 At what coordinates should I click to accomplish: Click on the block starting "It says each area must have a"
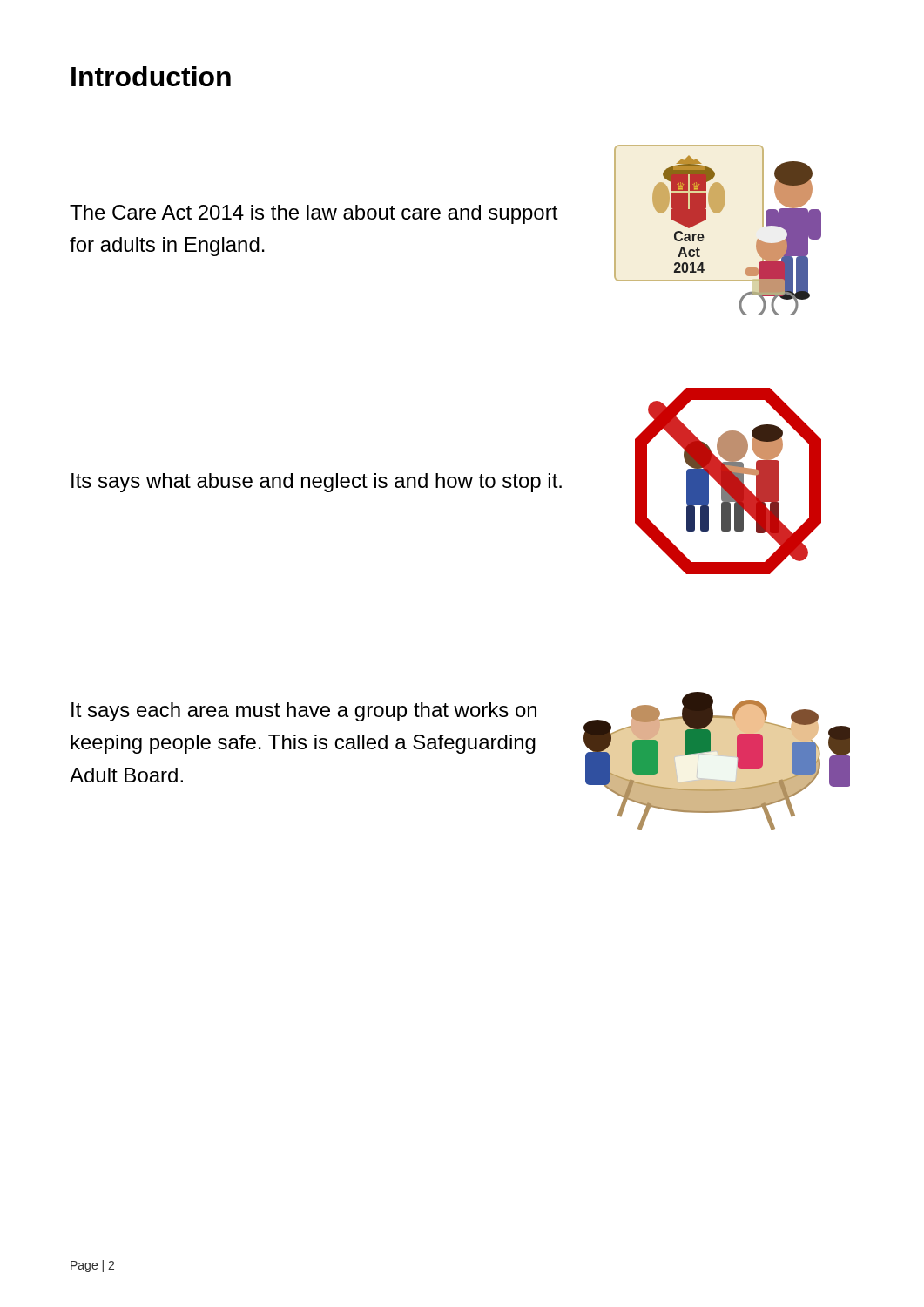coord(304,742)
